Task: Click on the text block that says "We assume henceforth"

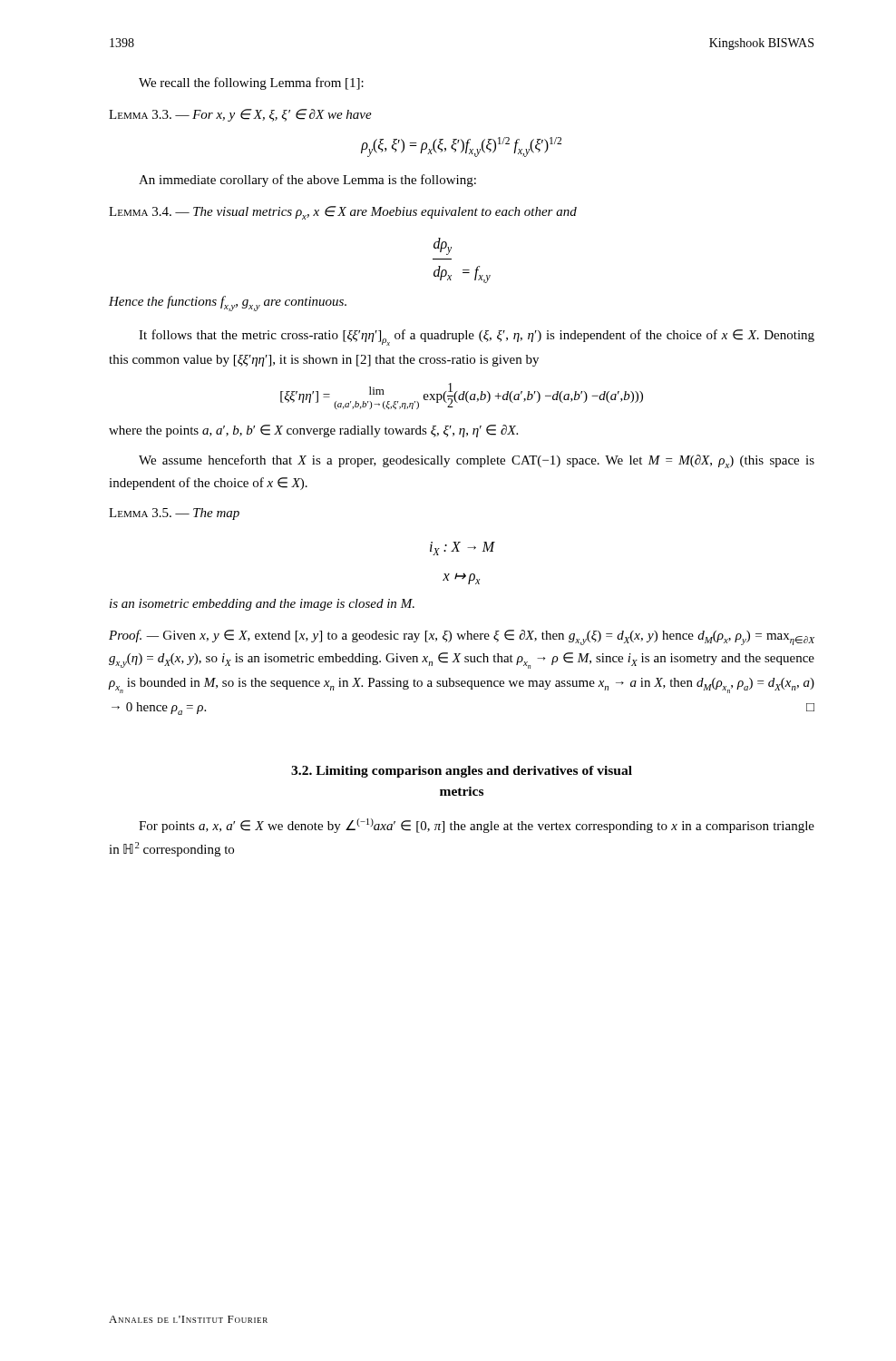Action: (462, 472)
